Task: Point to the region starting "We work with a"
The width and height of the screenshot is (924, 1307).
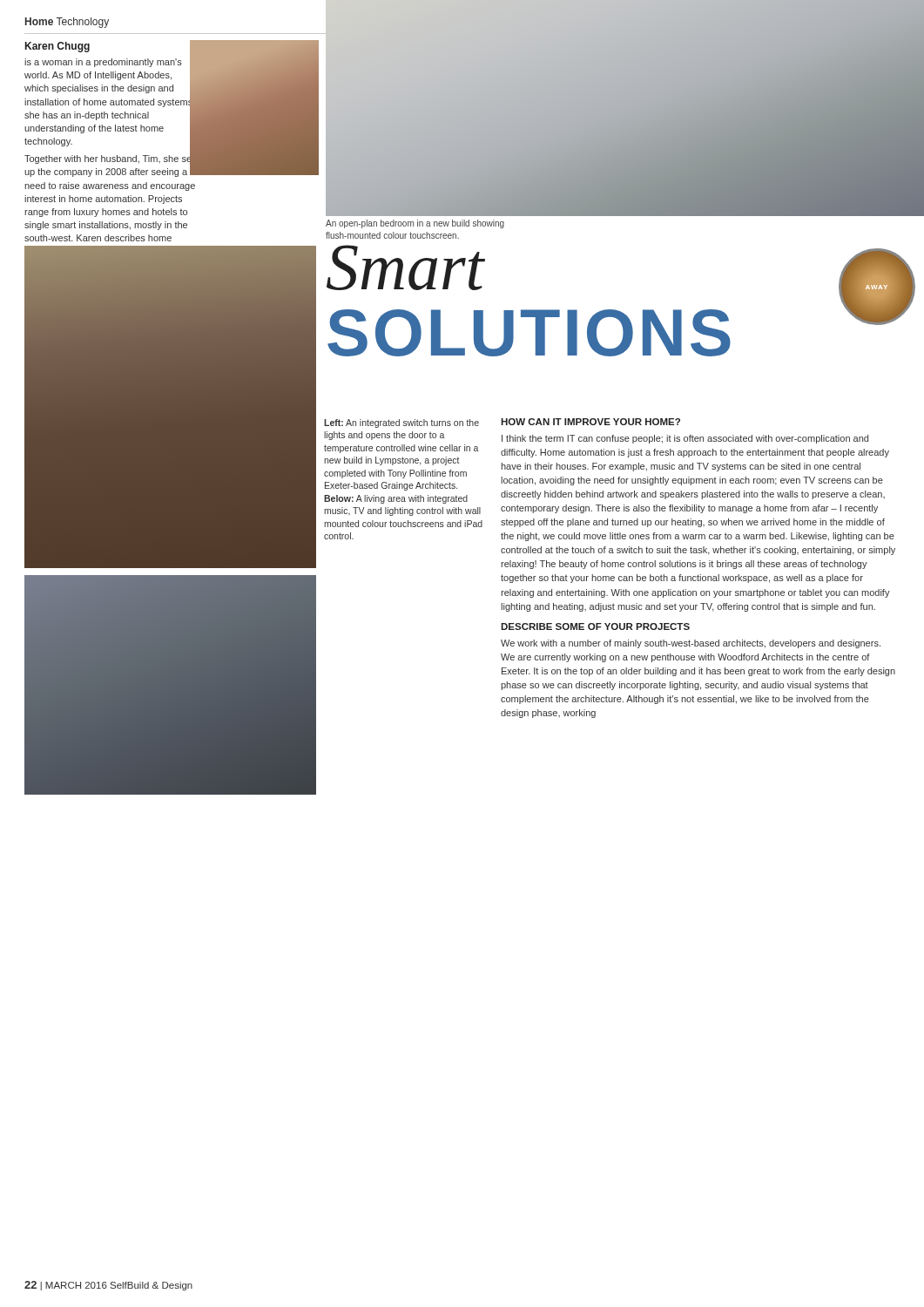Action: click(699, 678)
